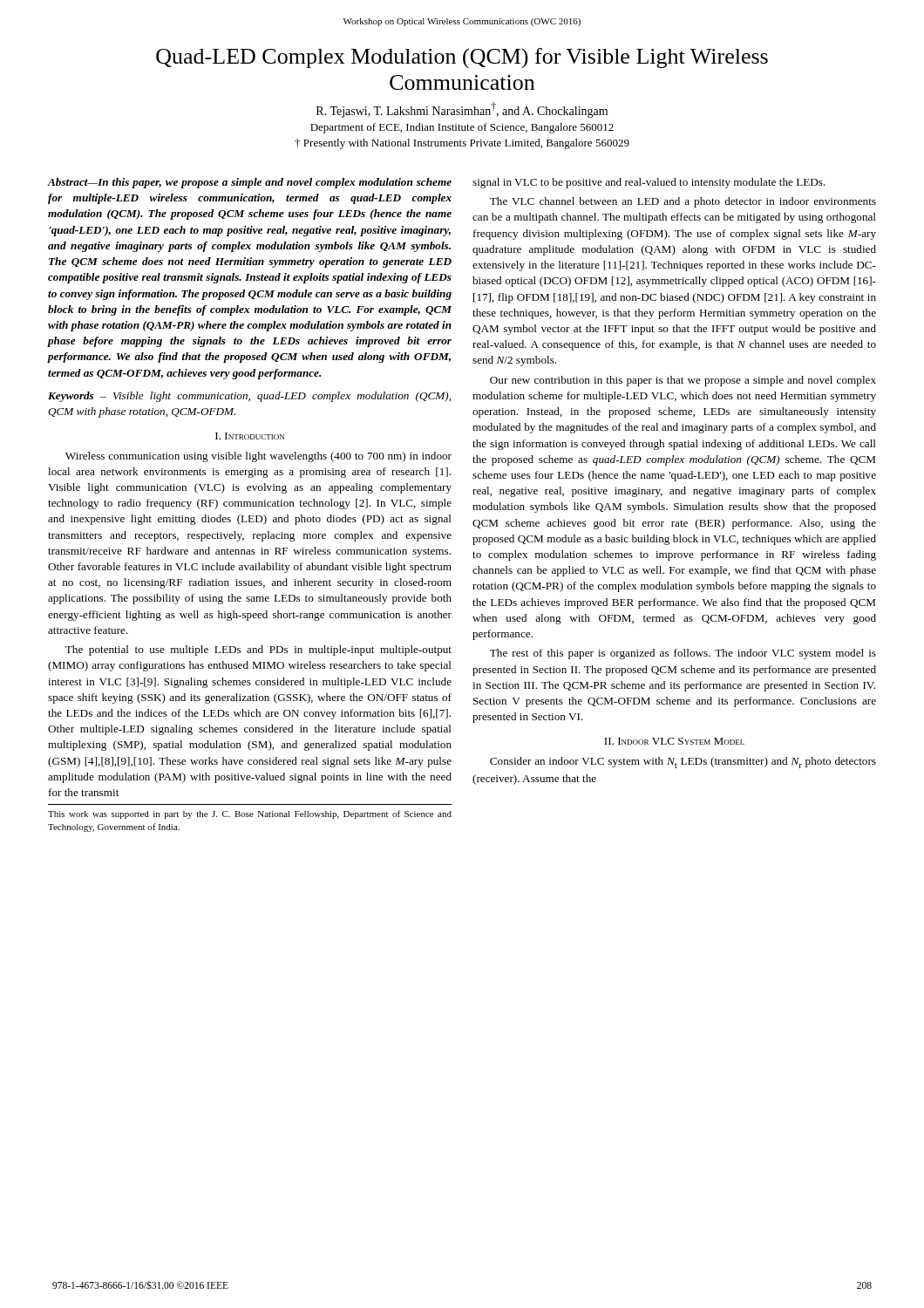This screenshot has width=924, height=1308.
Task: Point to the region starting "The rest of"
Action: tap(674, 685)
